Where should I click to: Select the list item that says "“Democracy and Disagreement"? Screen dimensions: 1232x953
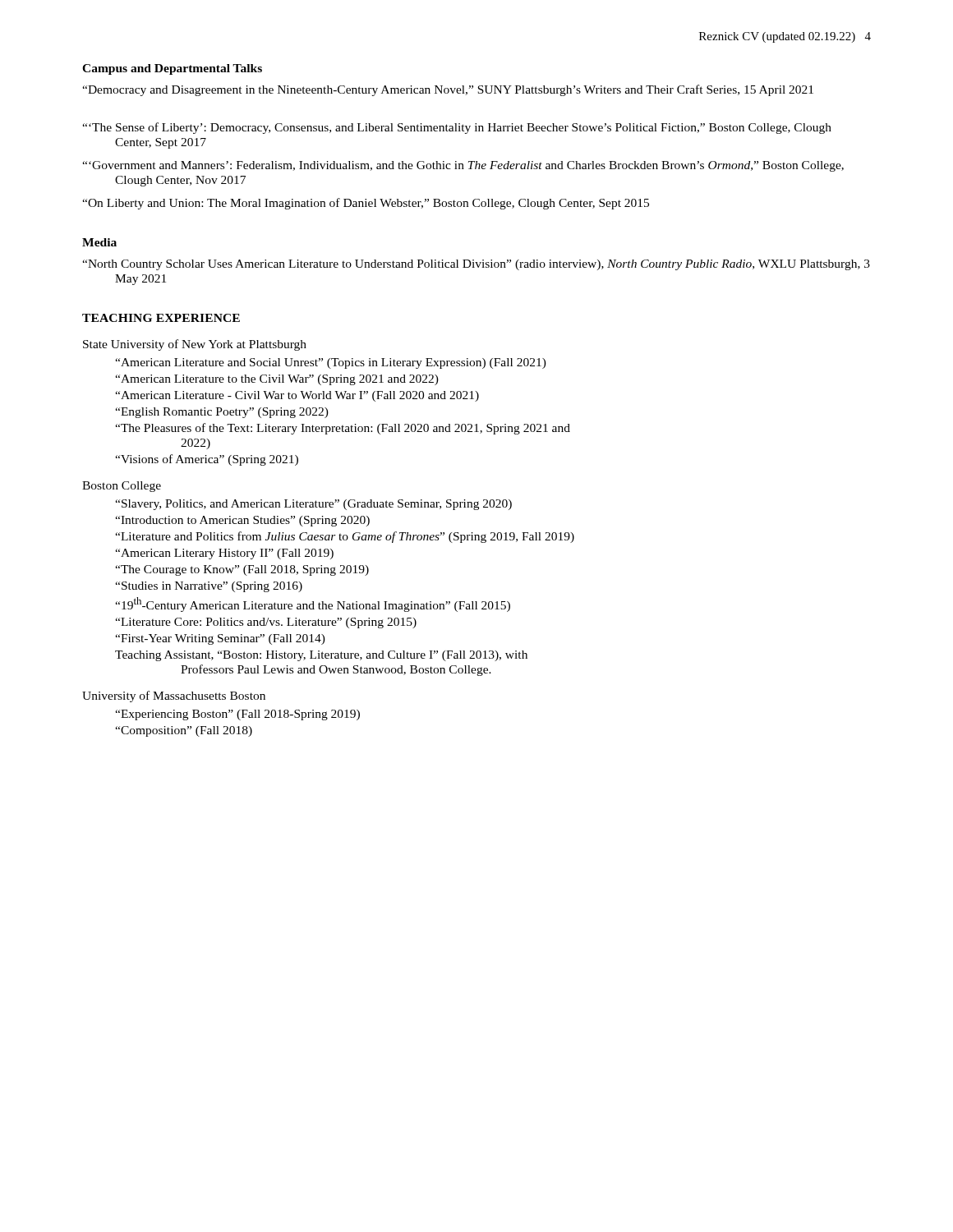476,97
